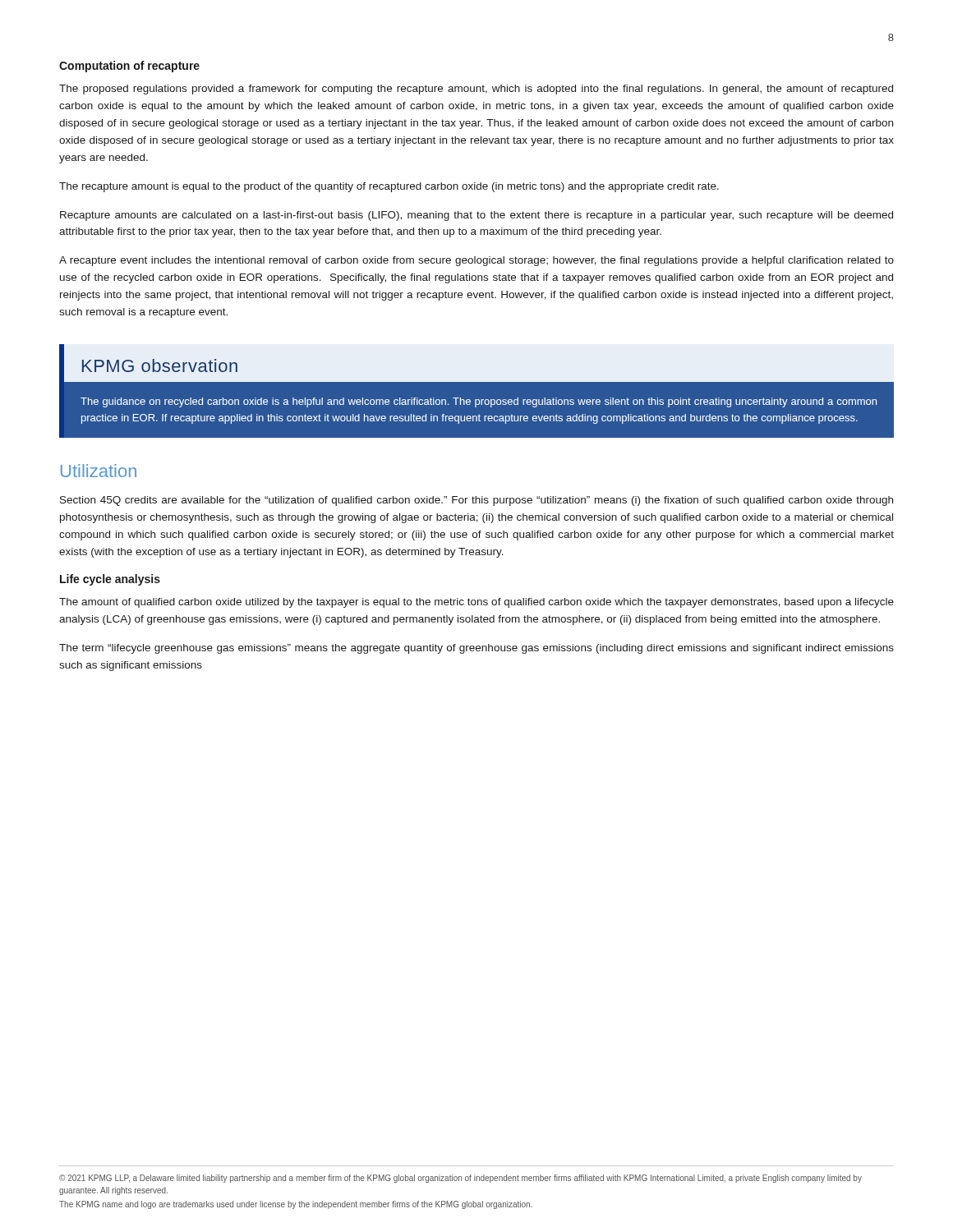Find the section header containing "Life cycle analysis"
953x1232 pixels.
(x=110, y=579)
